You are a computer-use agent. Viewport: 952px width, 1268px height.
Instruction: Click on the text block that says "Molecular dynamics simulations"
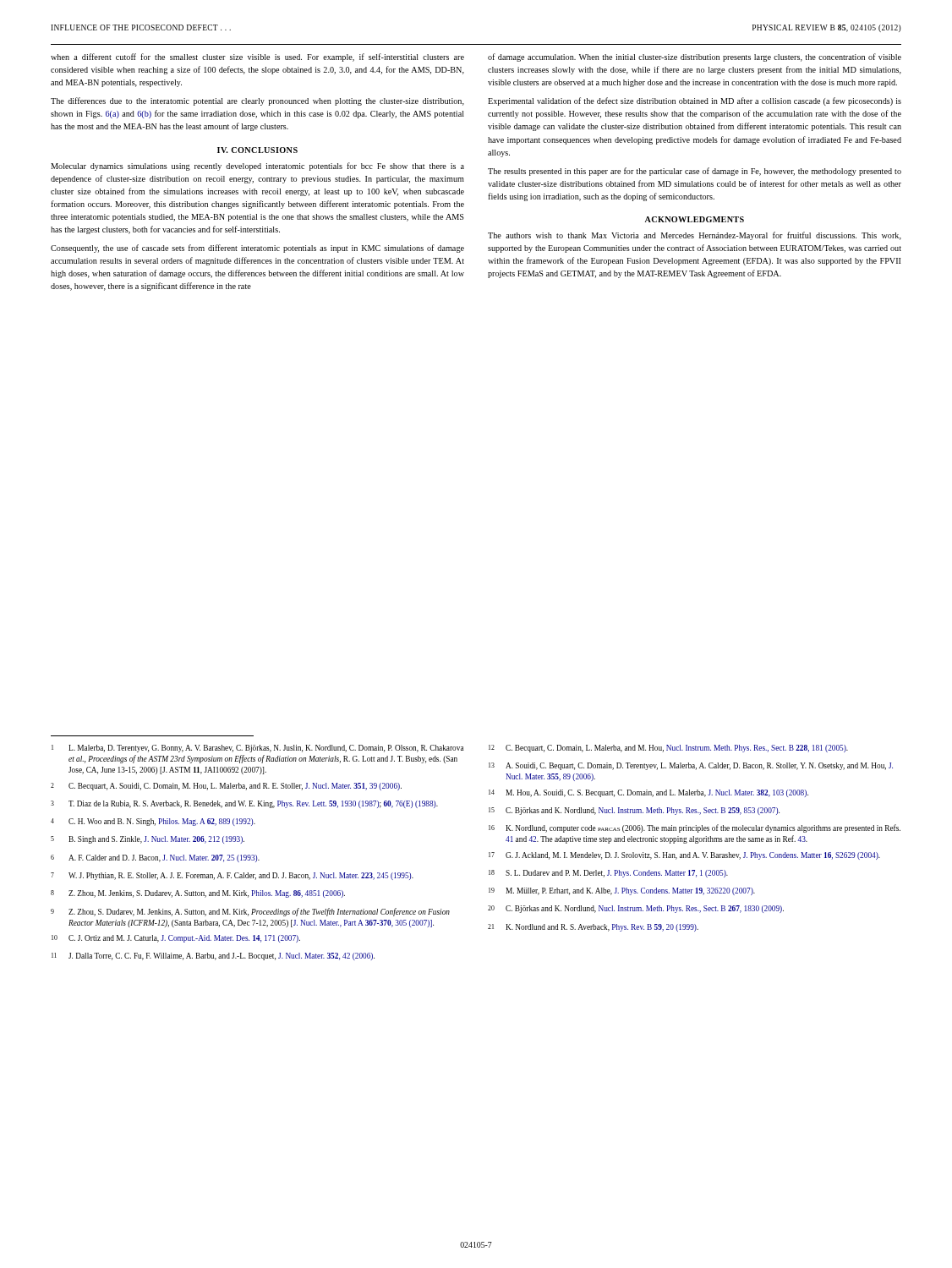pos(257,226)
